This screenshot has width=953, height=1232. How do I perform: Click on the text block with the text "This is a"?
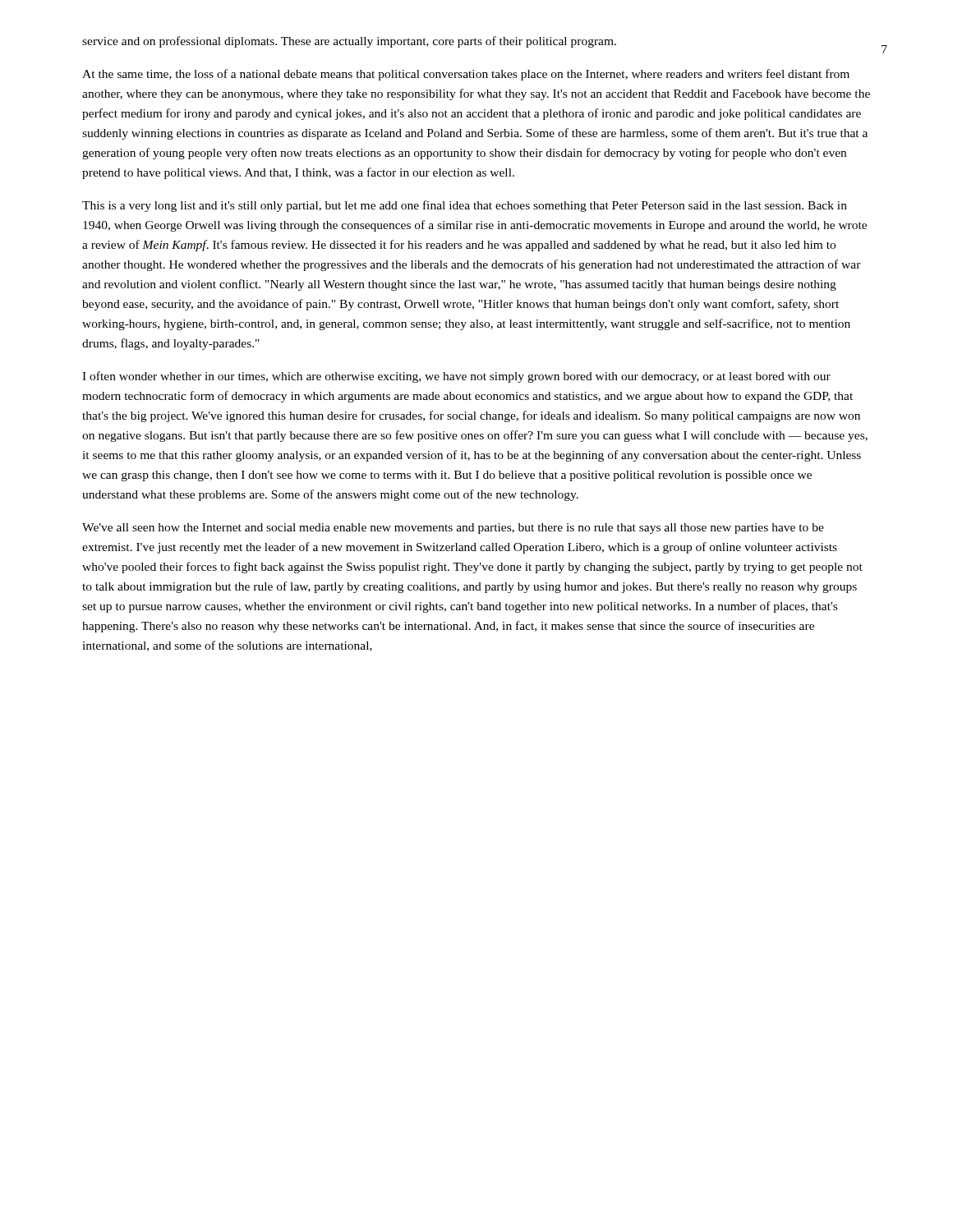[x=475, y=274]
